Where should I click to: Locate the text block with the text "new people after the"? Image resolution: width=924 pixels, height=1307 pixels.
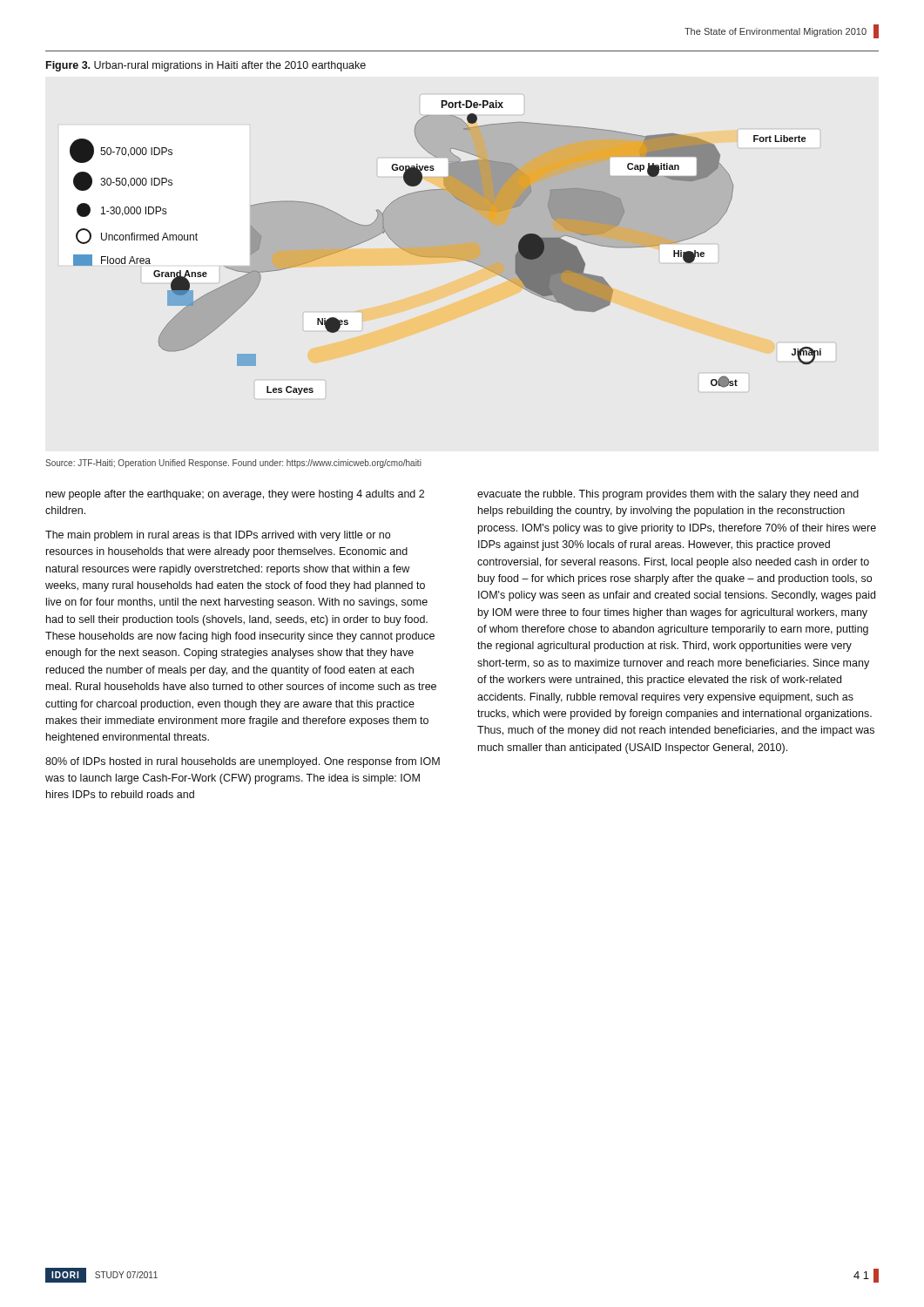tap(243, 645)
